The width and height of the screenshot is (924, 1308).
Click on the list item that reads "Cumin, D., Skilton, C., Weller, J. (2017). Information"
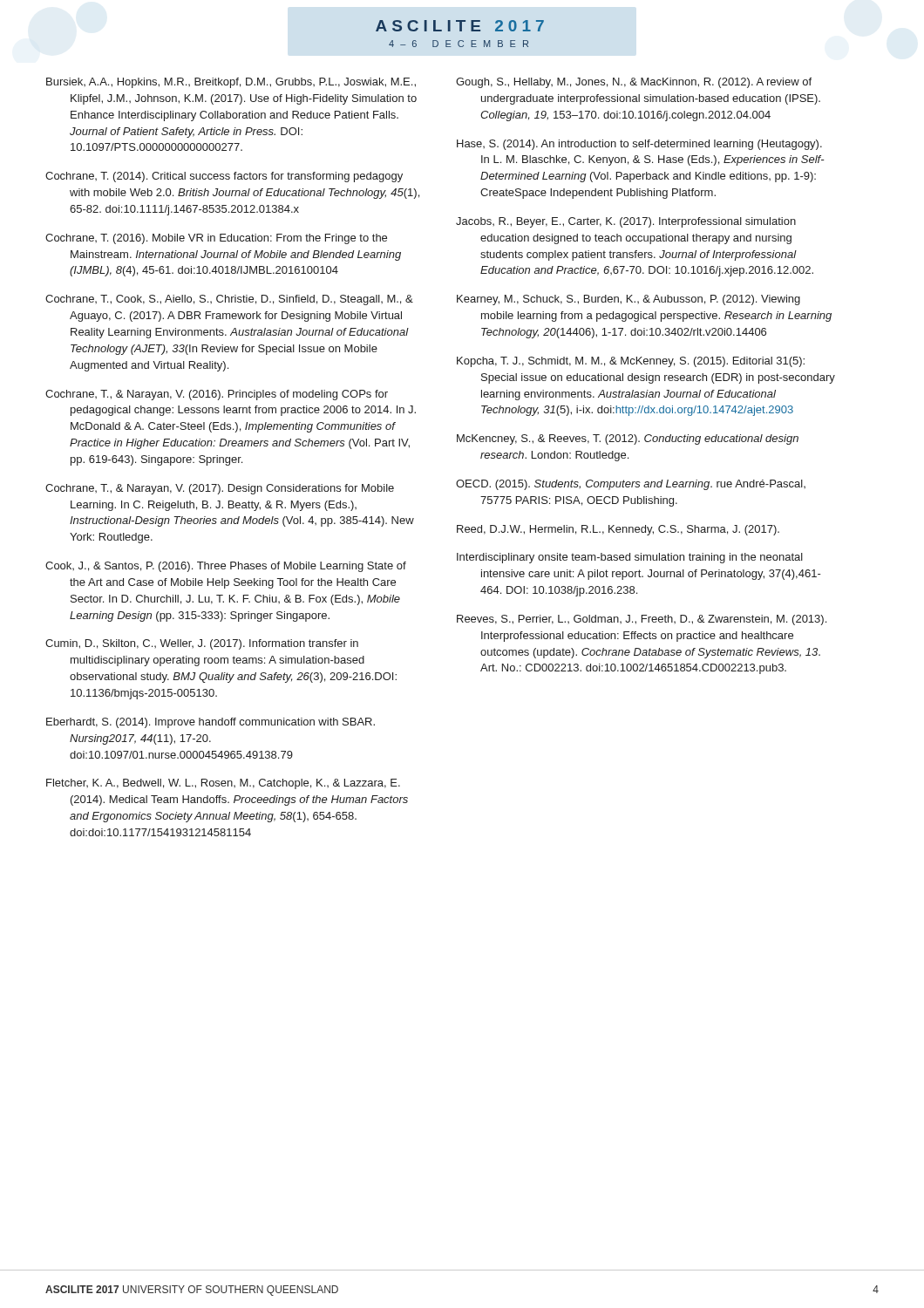(x=221, y=668)
